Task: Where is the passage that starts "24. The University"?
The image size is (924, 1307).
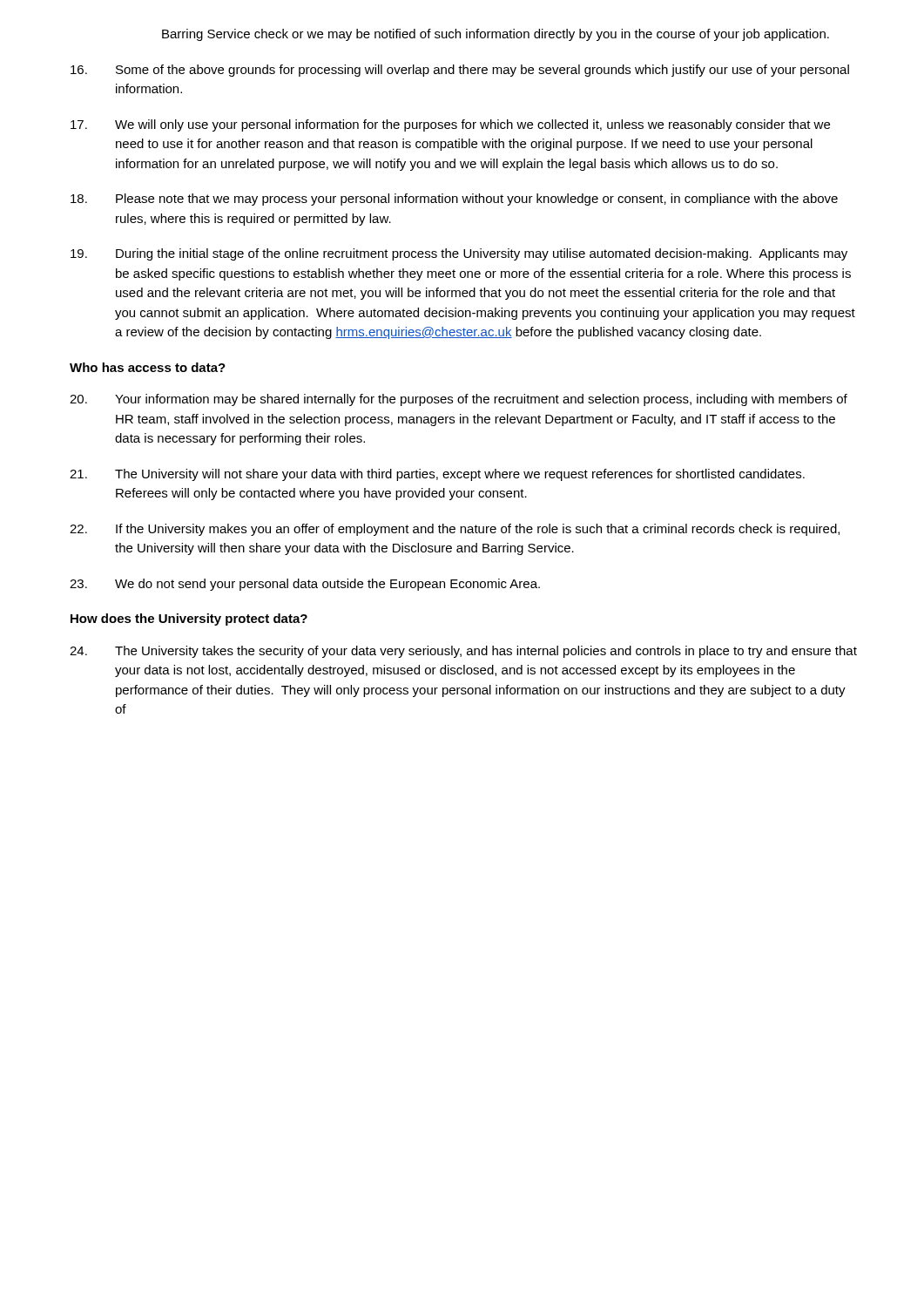Action: 464,680
